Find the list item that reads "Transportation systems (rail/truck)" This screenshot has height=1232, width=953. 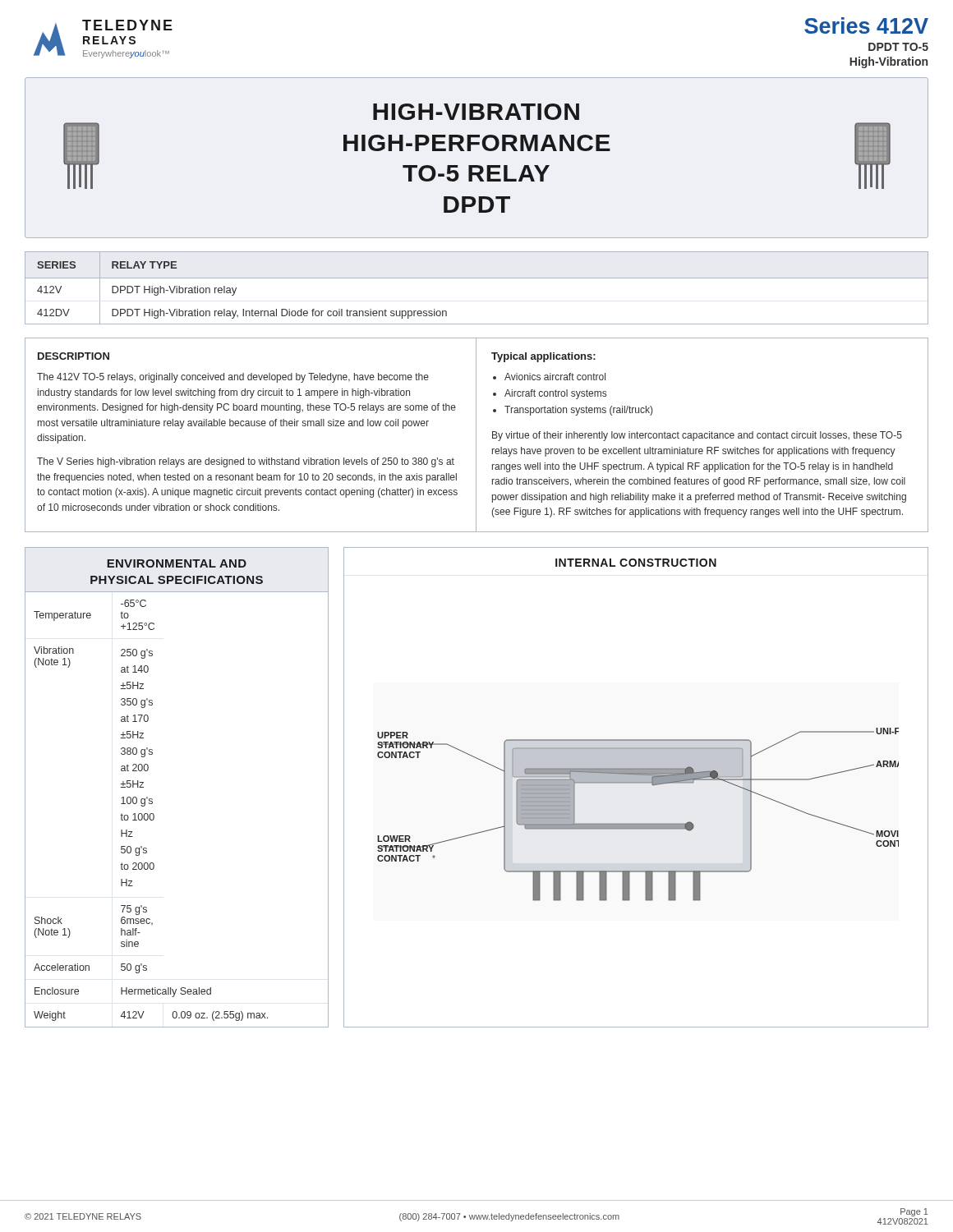coord(579,410)
